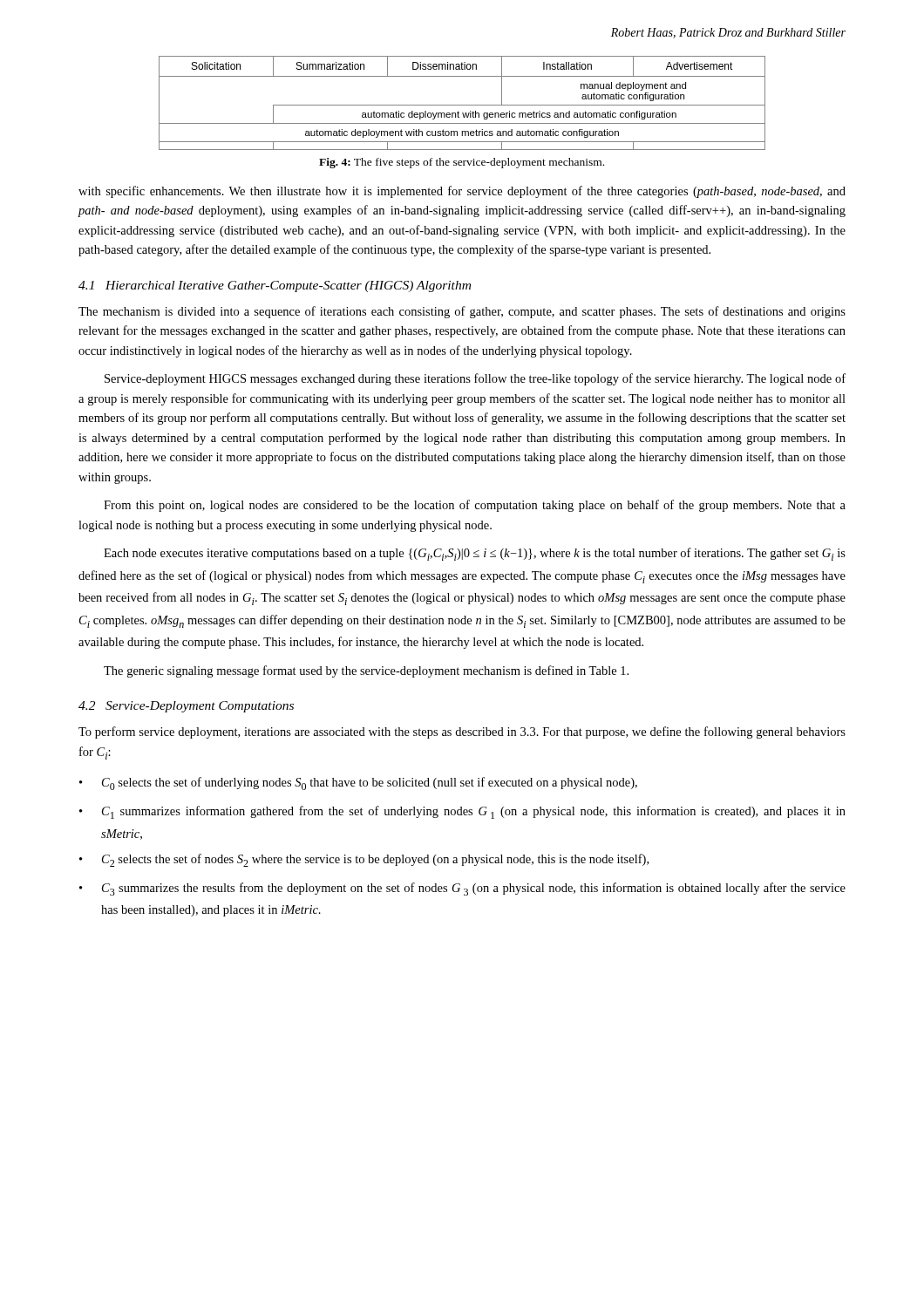Find the block on this page that starts "Each node executes"
Image resolution: width=924 pixels, height=1308 pixels.
pos(462,598)
